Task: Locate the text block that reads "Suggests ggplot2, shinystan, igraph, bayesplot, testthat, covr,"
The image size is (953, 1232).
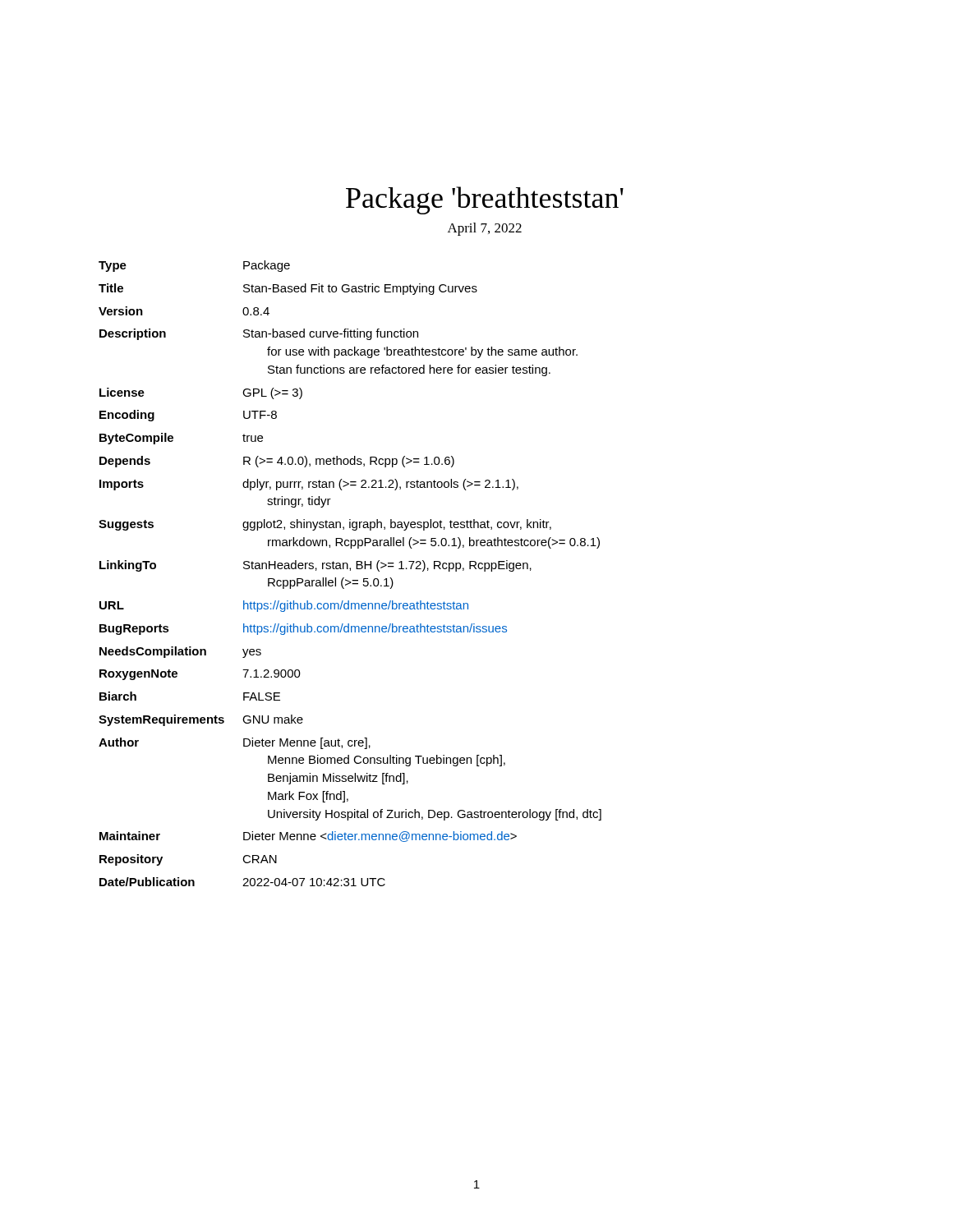Action: point(485,533)
